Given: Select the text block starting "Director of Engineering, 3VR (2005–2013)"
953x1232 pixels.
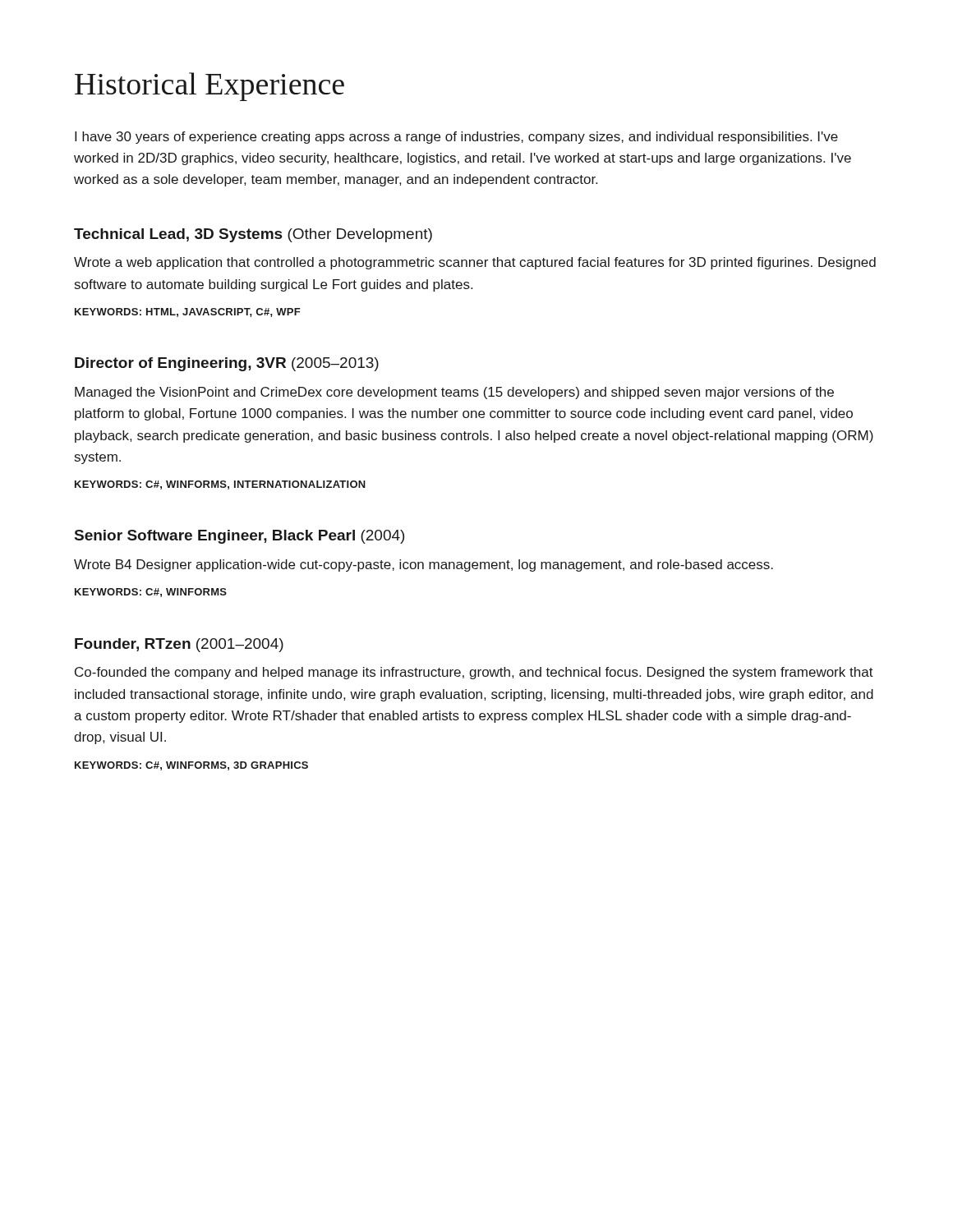Looking at the screenshot, I should point(227,363).
